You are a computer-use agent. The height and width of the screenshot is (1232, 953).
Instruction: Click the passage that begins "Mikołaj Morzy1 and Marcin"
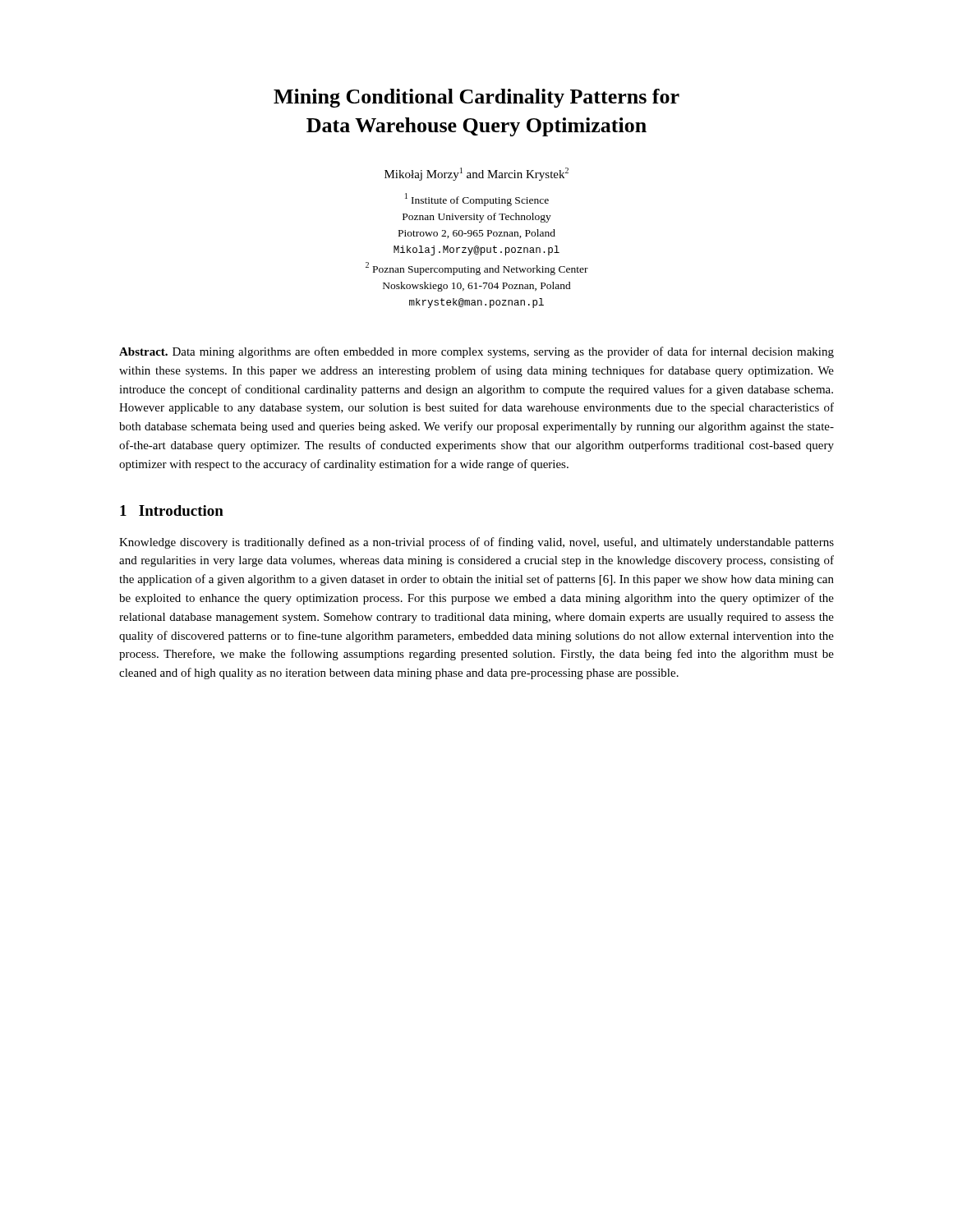pyautogui.click(x=476, y=173)
